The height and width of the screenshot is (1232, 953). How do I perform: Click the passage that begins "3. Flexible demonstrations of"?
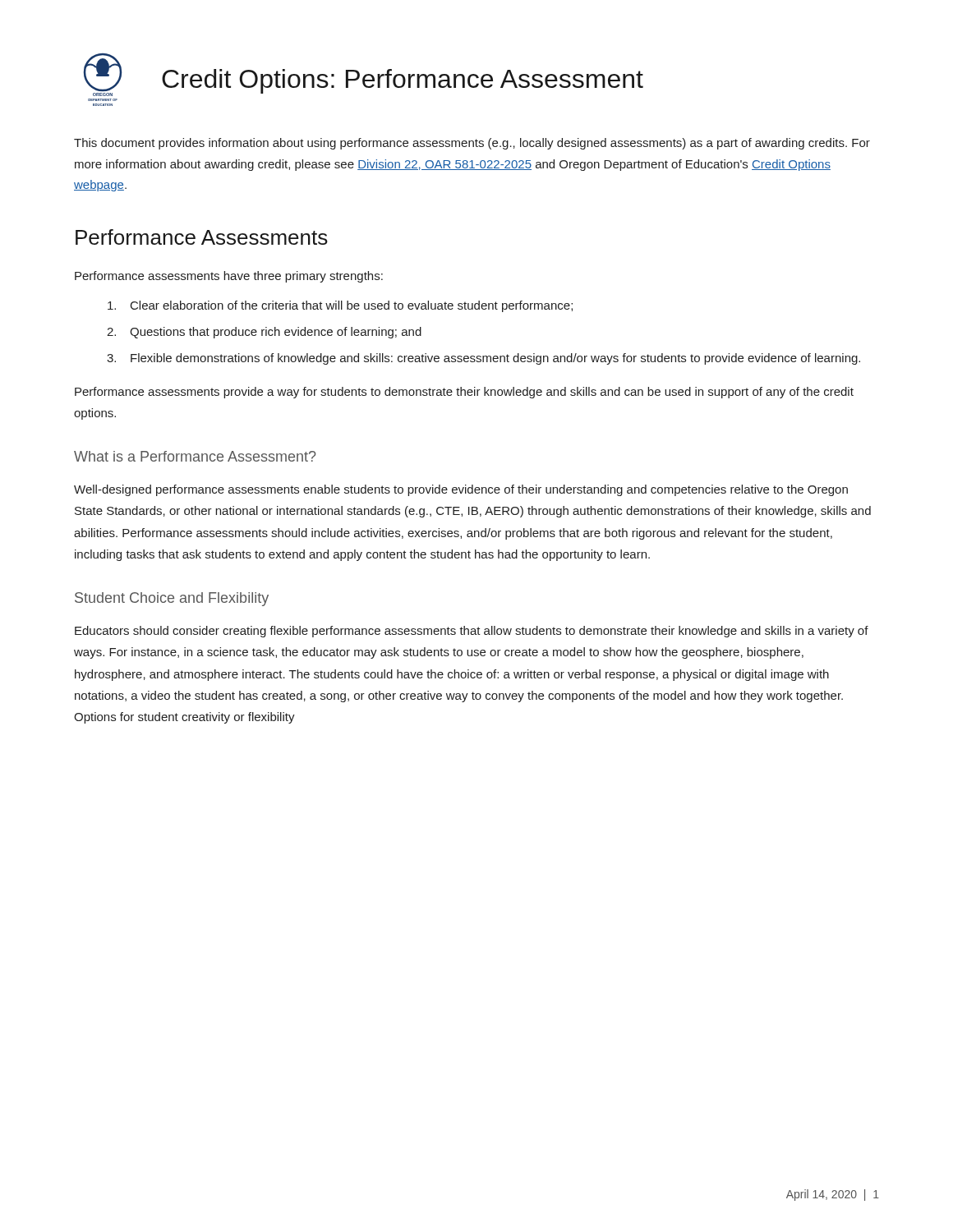[484, 358]
